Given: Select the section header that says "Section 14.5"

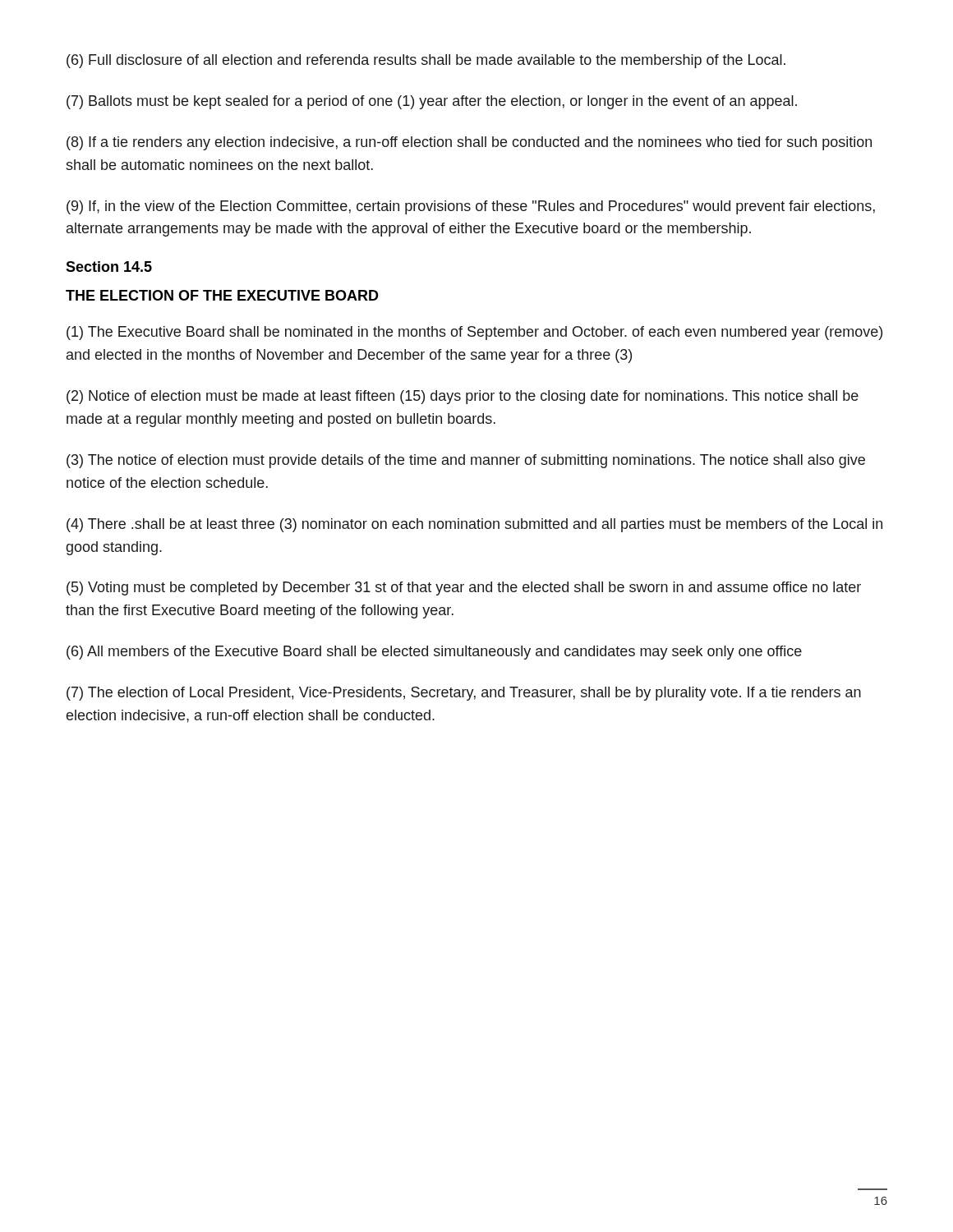Looking at the screenshot, I should 109,267.
